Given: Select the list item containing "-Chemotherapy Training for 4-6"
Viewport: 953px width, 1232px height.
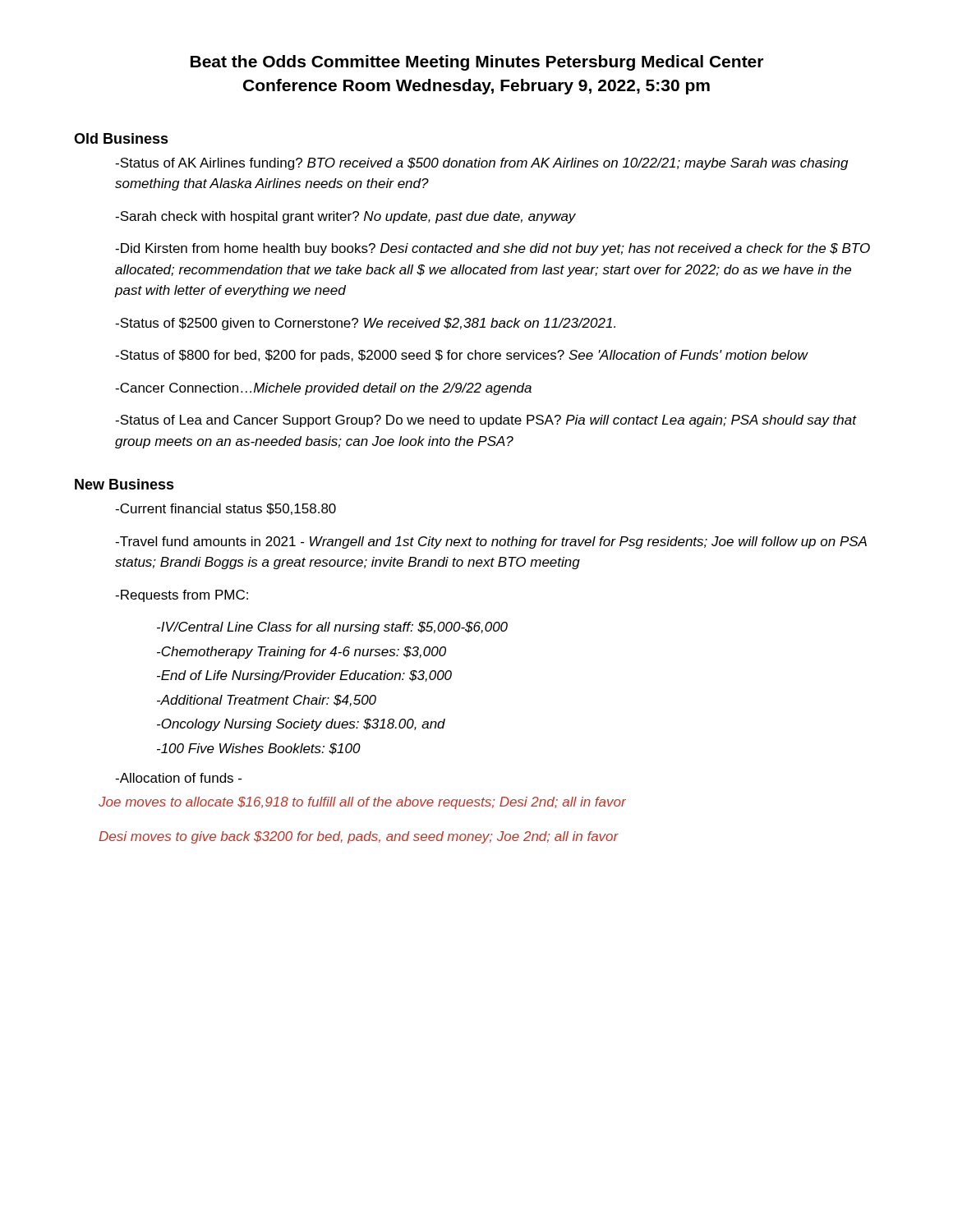Looking at the screenshot, I should pyautogui.click(x=301, y=652).
